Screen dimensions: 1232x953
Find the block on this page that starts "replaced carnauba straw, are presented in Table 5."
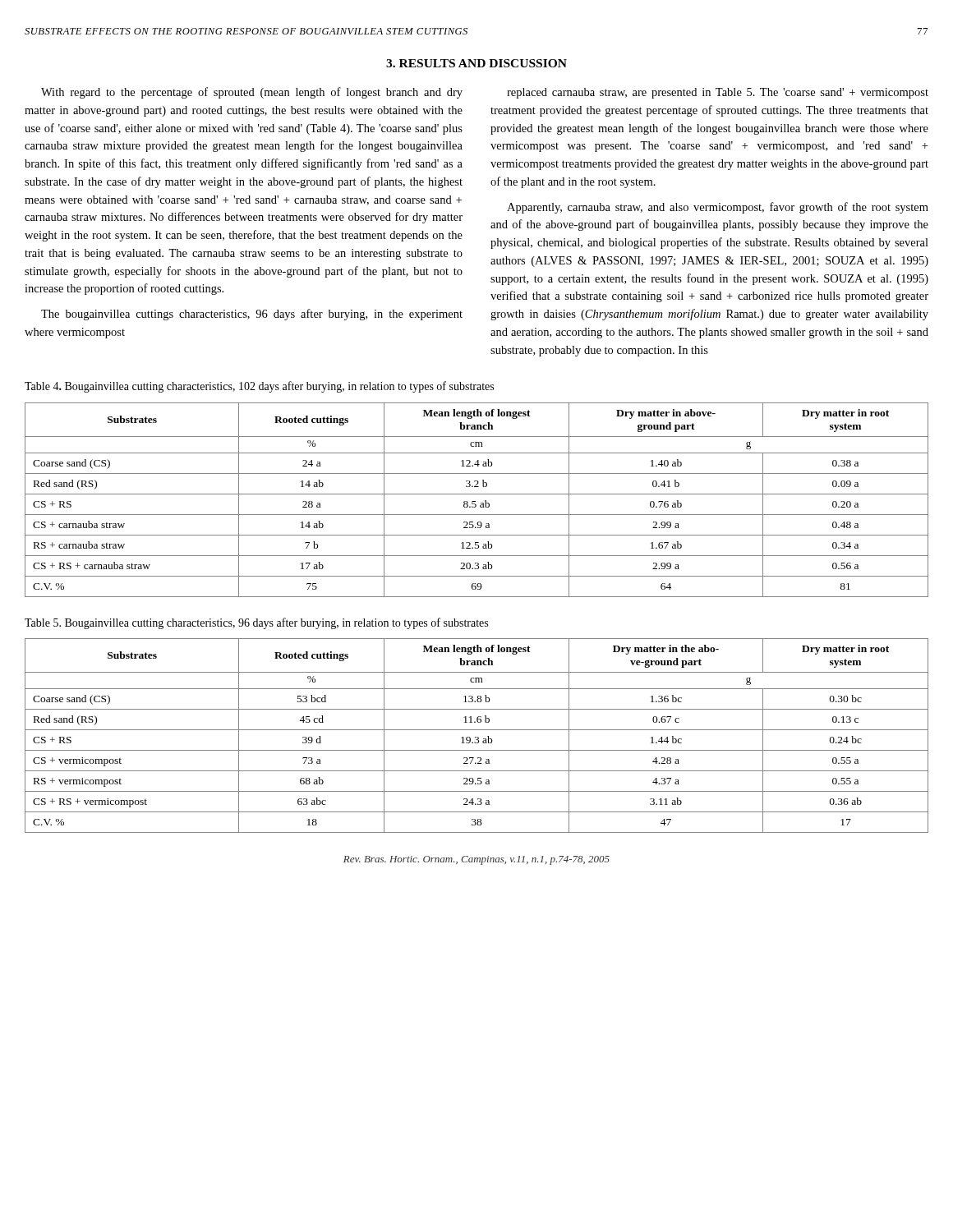tap(709, 221)
